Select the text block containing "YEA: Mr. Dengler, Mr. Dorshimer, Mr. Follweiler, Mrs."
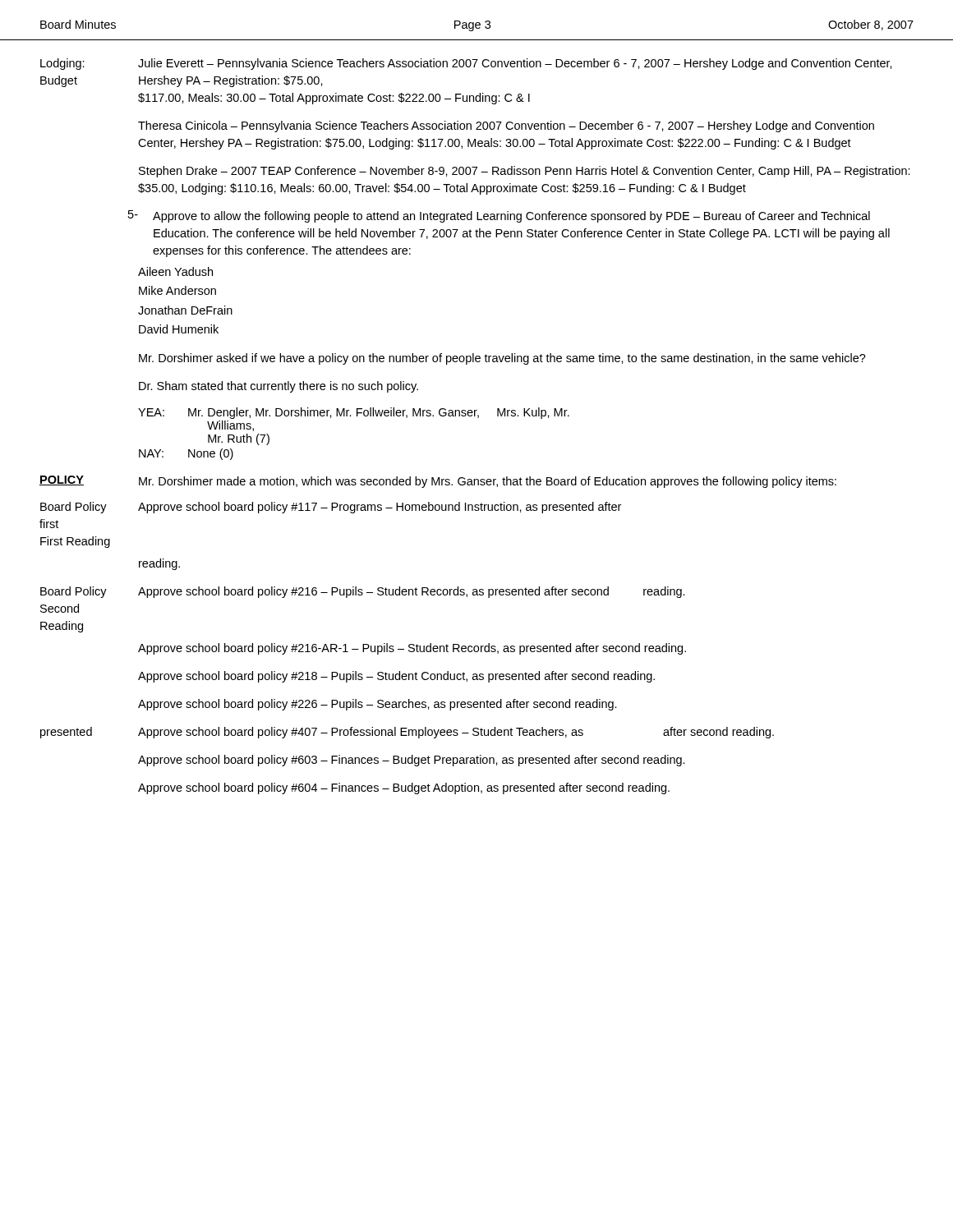The image size is (953, 1232). point(354,413)
